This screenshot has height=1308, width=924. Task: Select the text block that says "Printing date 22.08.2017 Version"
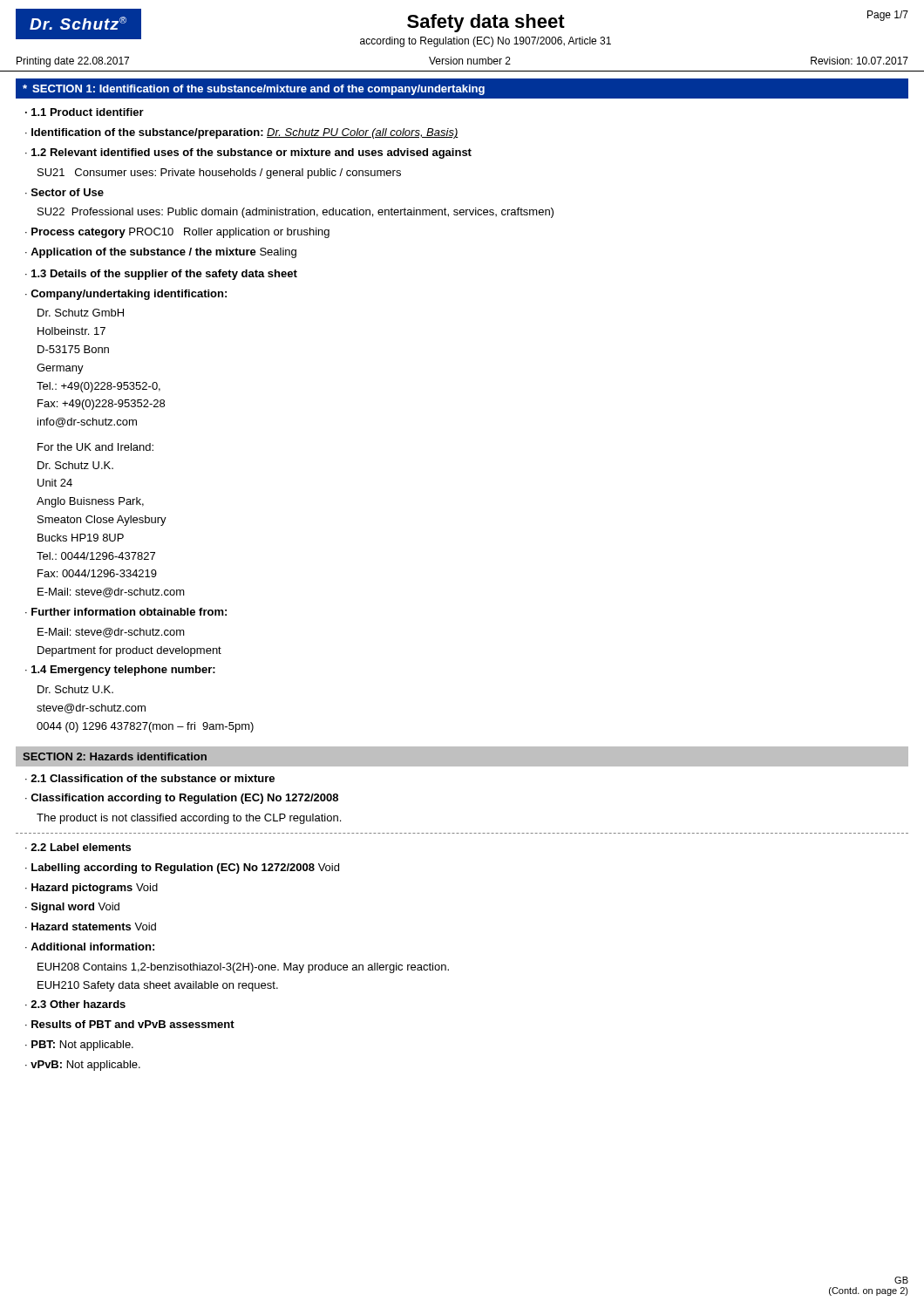coord(462,61)
